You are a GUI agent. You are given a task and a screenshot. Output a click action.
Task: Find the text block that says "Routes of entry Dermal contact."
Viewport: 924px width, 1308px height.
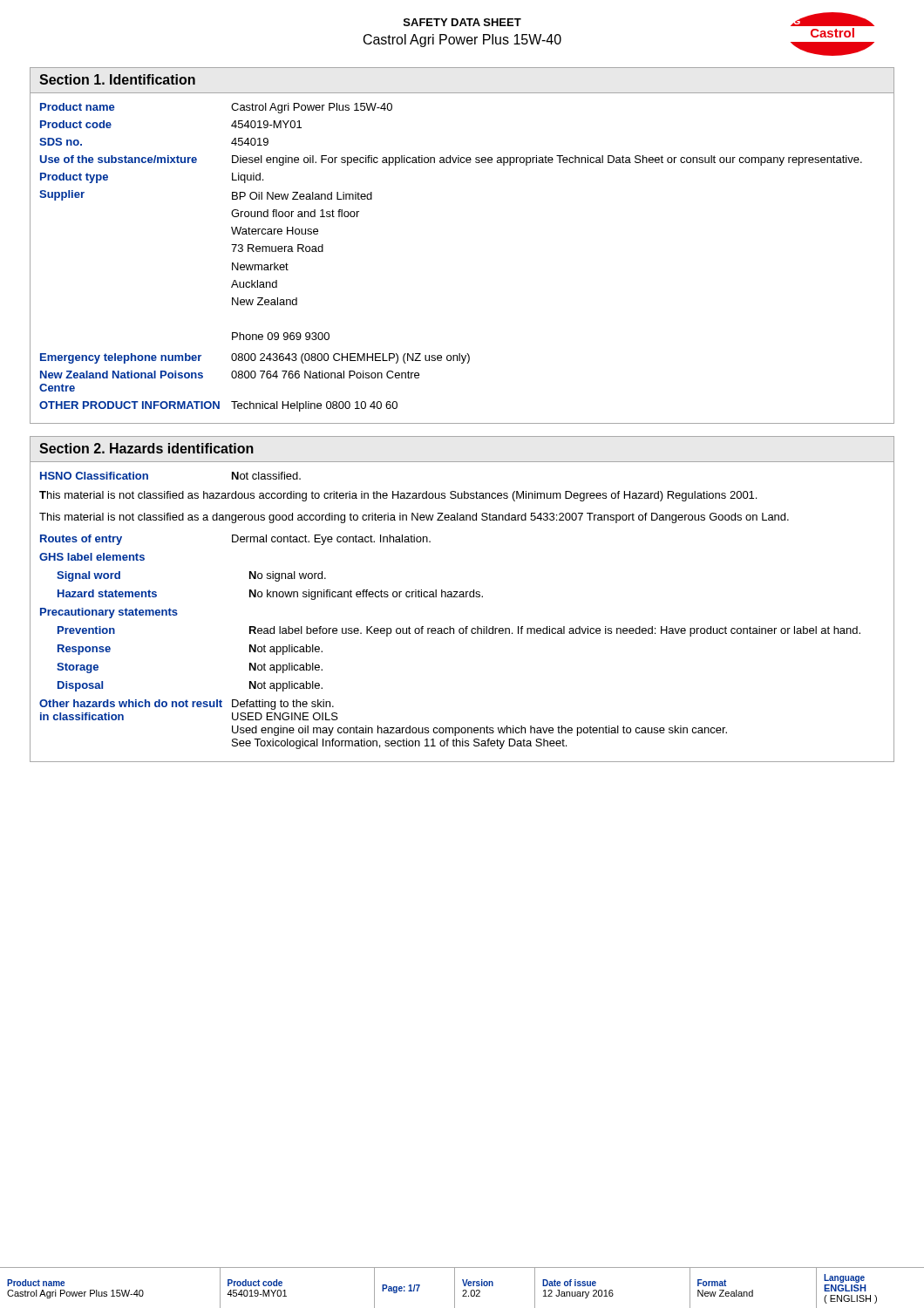tap(235, 540)
